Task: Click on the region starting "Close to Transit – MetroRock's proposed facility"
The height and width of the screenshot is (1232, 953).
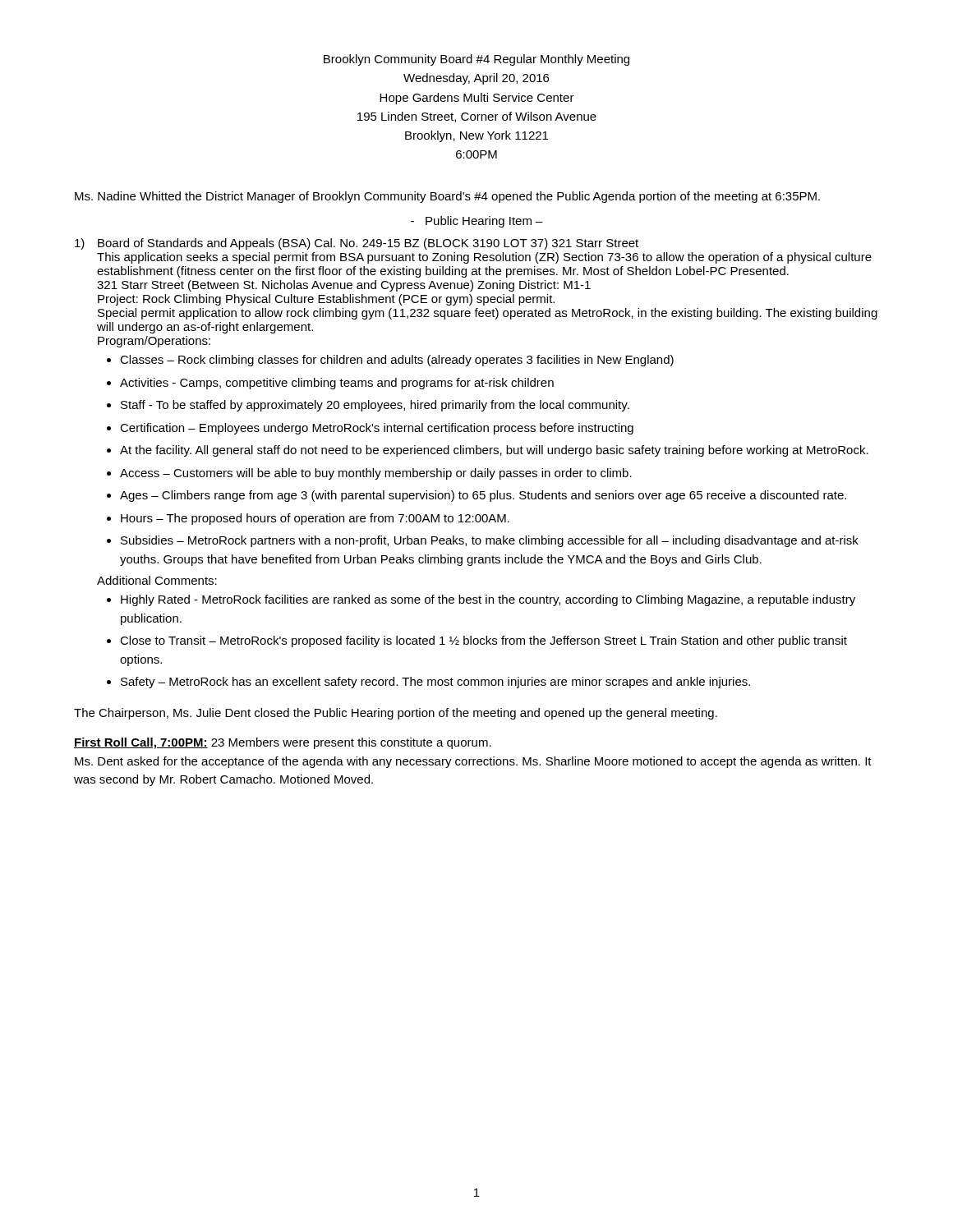Action: 484,649
